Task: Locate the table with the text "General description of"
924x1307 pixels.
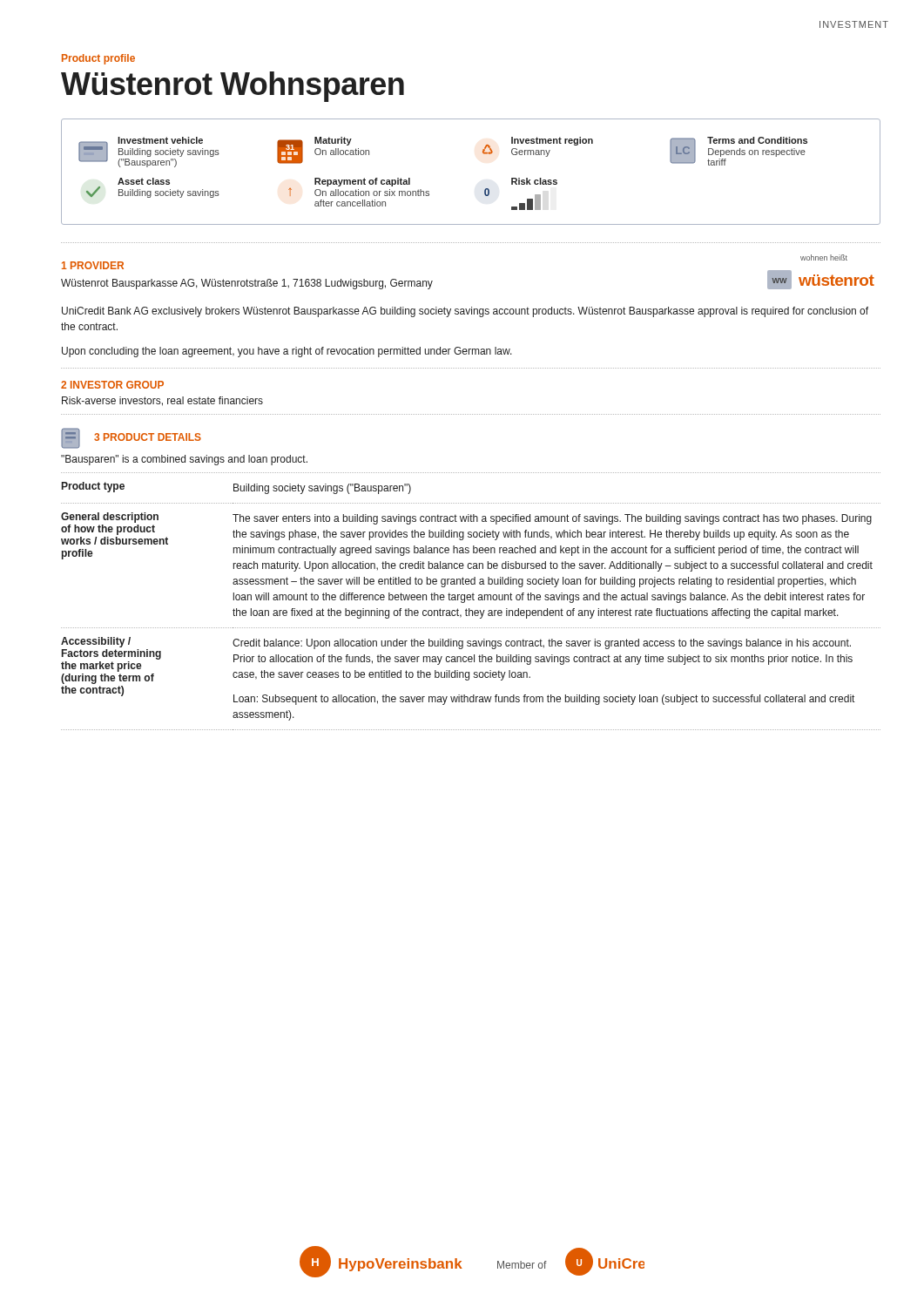Action: [471, 602]
